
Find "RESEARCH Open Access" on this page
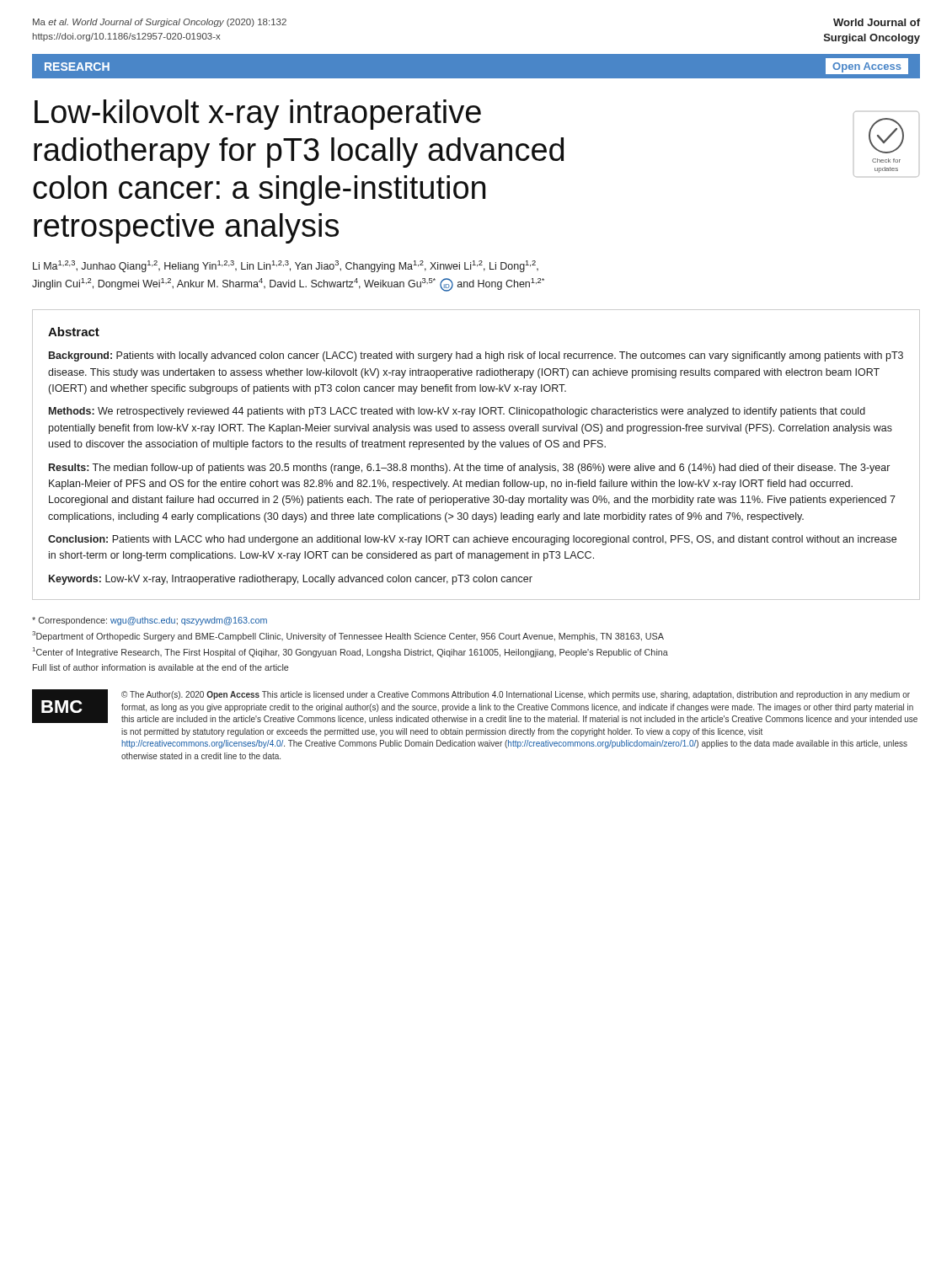75,66
